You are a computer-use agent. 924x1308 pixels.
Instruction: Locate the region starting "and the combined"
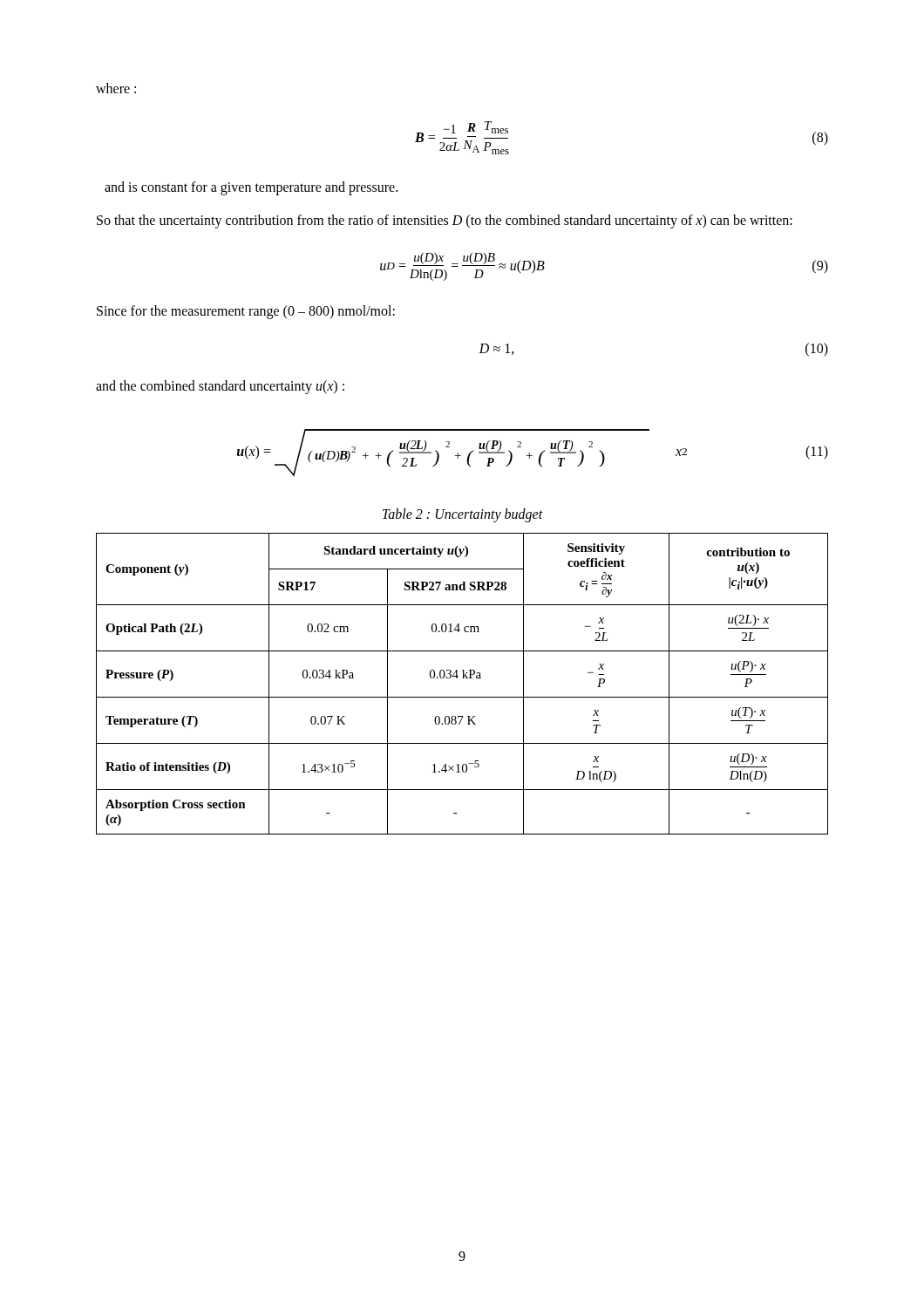tap(221, 385)
